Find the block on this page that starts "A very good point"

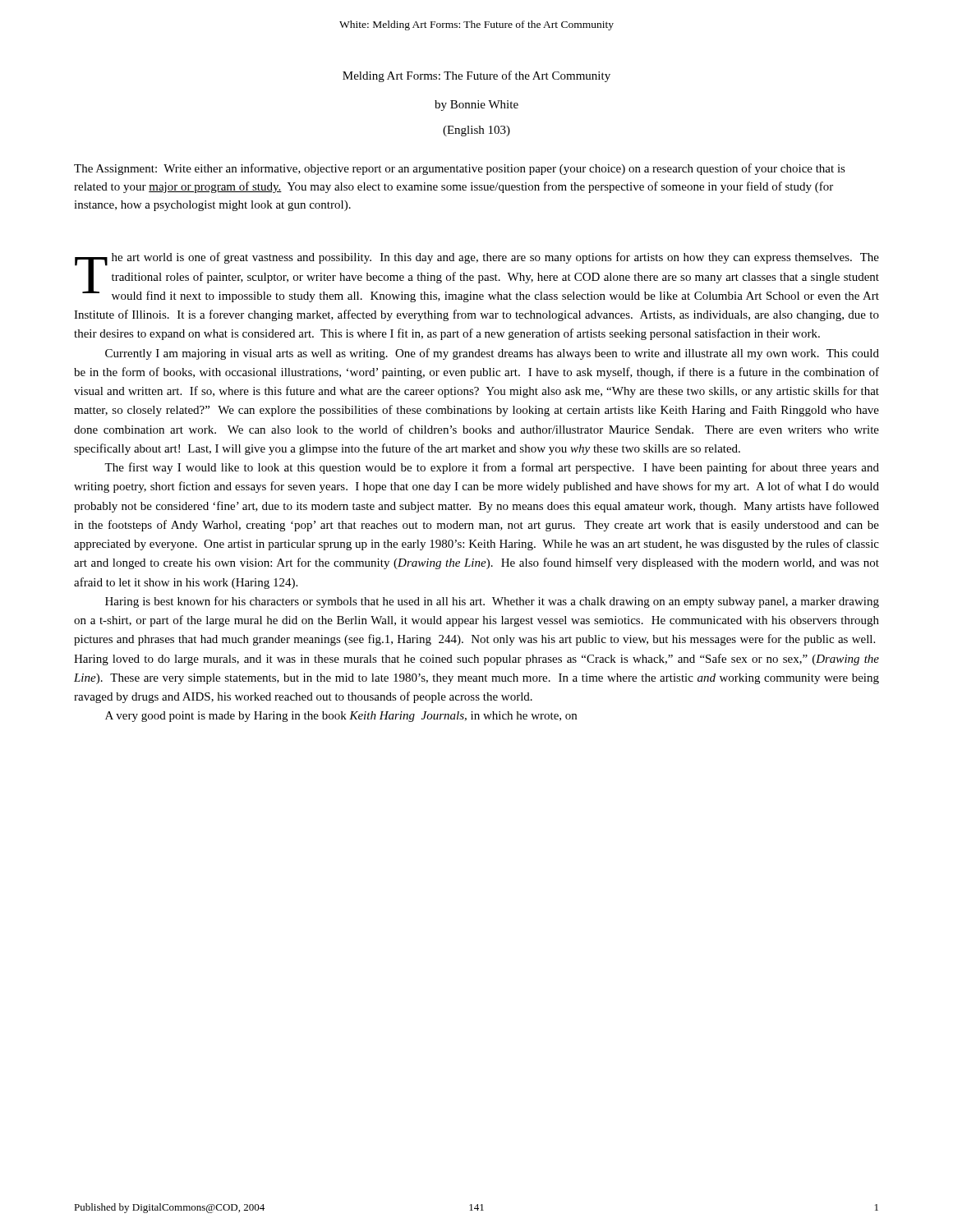341,716
